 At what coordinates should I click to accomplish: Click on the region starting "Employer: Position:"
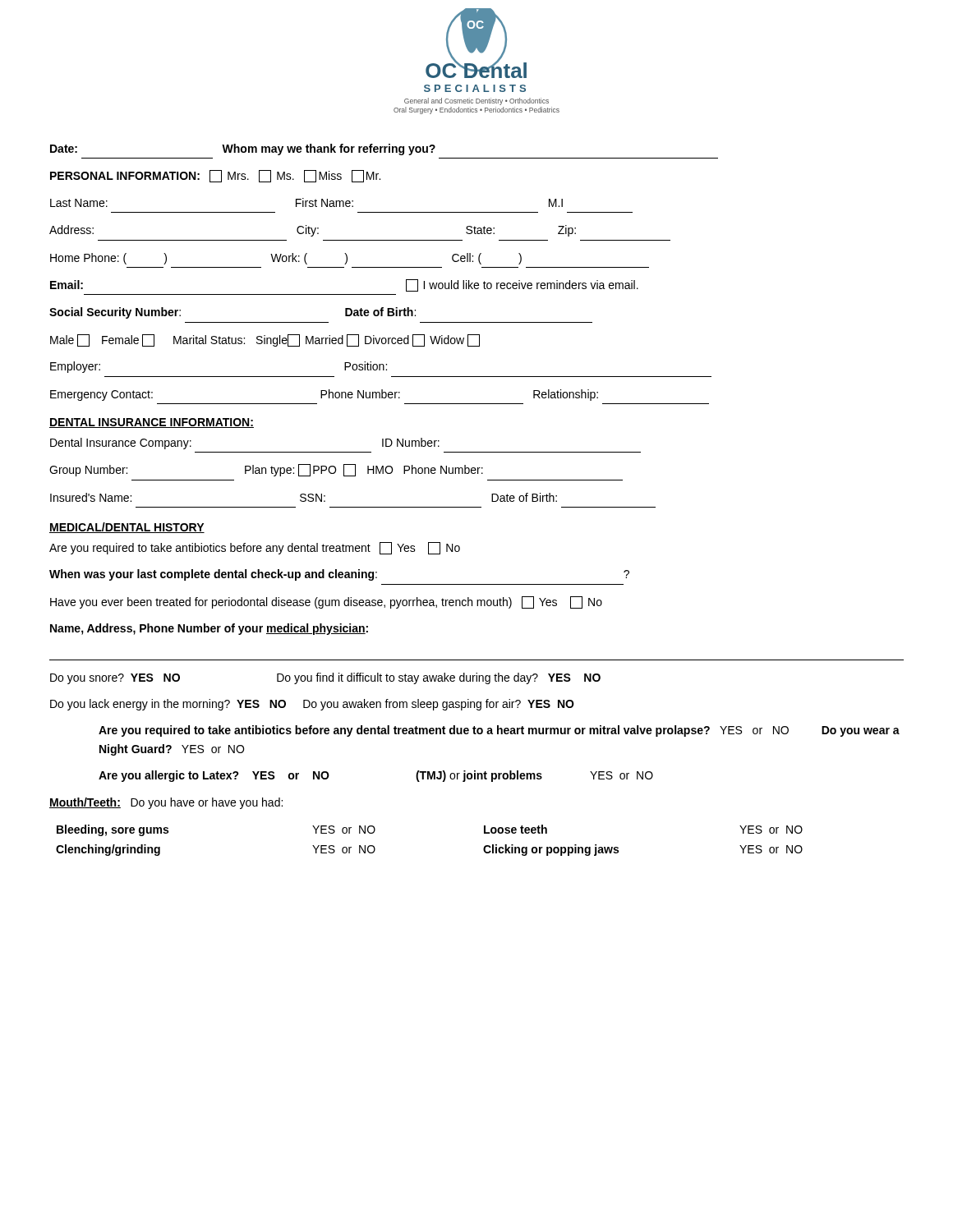point(380,367)
